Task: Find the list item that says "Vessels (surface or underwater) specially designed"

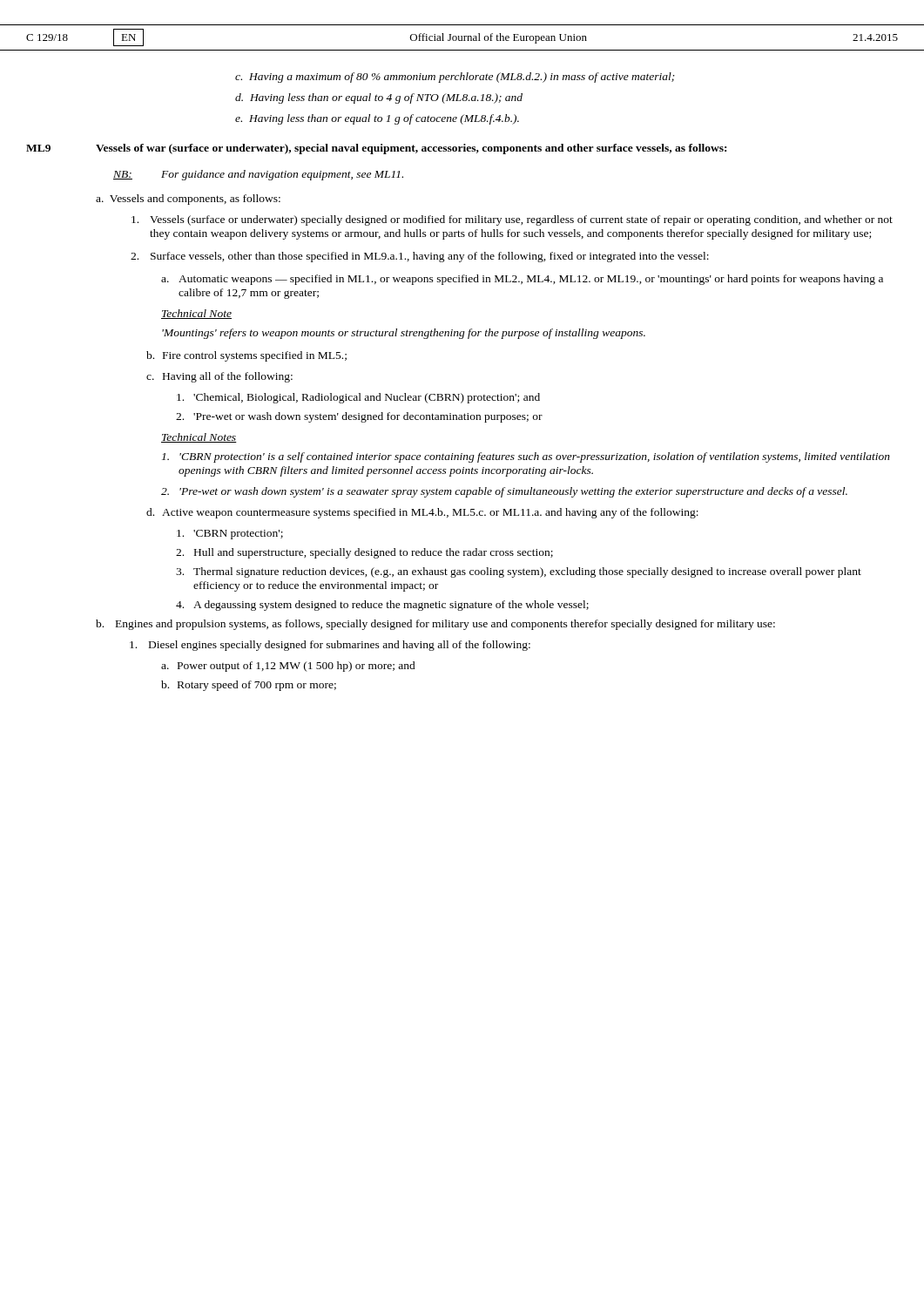Action: pyautogui.click(x=514, y=227)
